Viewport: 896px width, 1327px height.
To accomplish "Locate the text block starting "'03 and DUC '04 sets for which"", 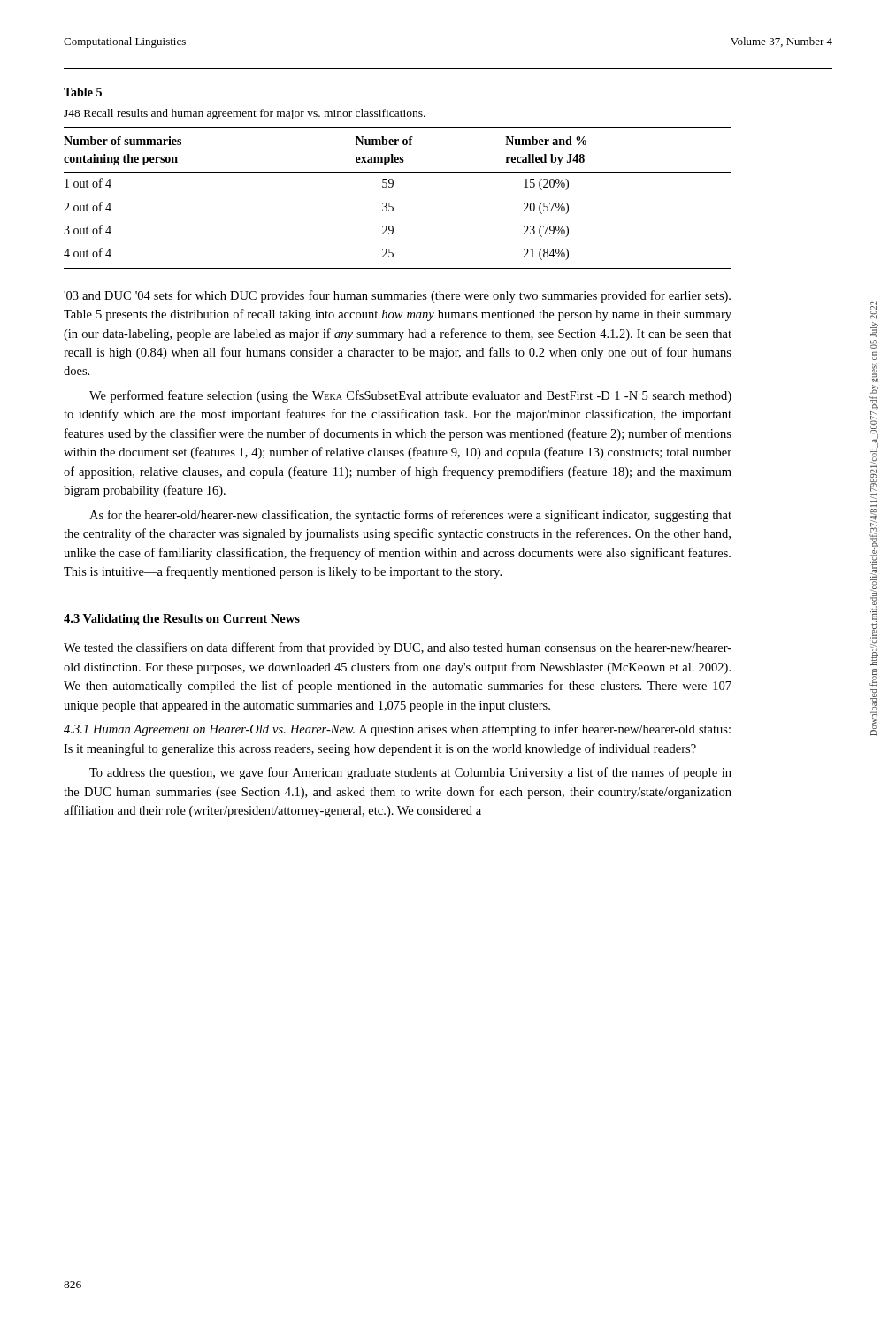I will (x=398, y=334).
